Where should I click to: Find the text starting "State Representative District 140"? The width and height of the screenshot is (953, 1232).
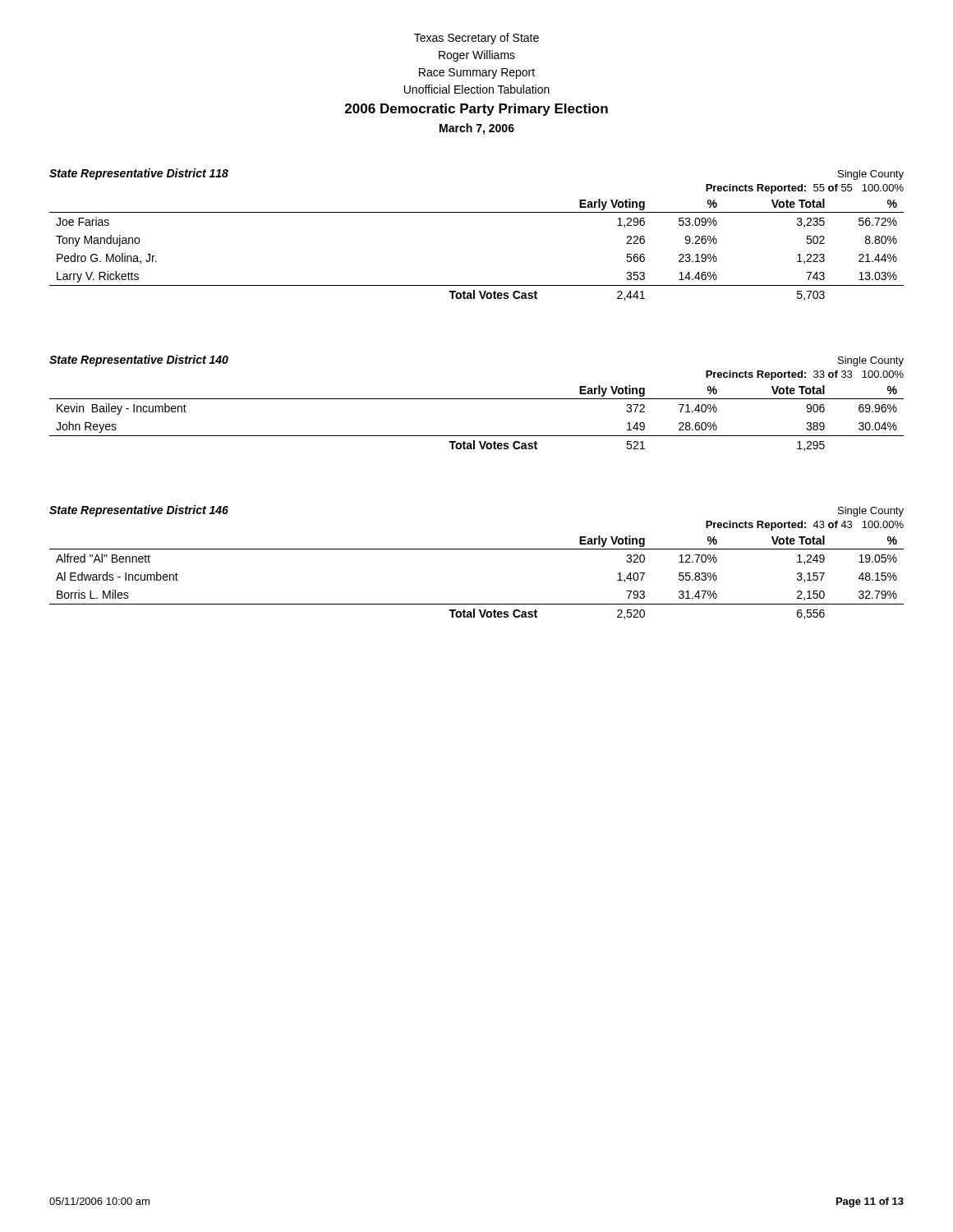click(x=139, y=359)
